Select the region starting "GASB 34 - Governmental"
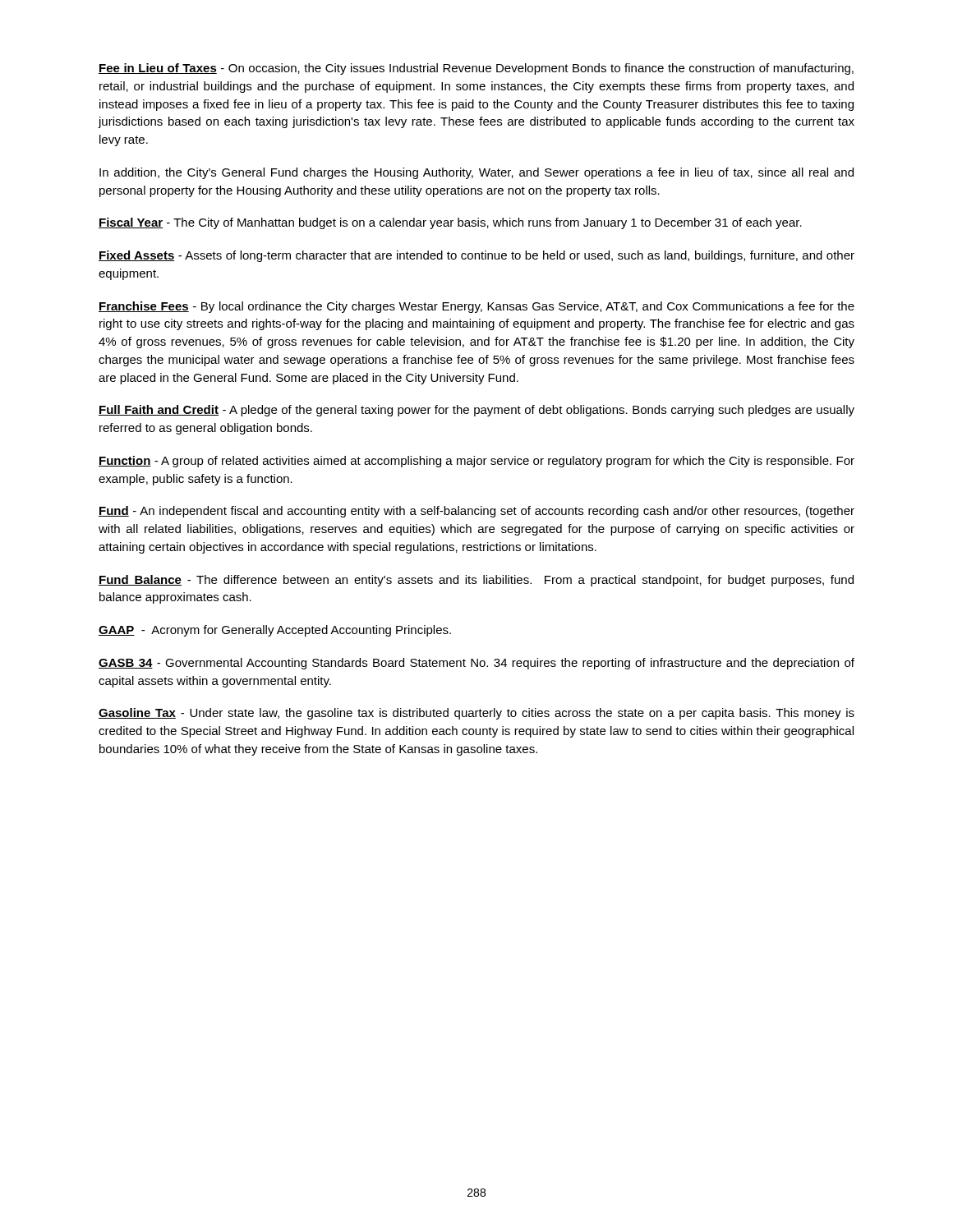Viewport: 953px width, 1232px height. 476,671
